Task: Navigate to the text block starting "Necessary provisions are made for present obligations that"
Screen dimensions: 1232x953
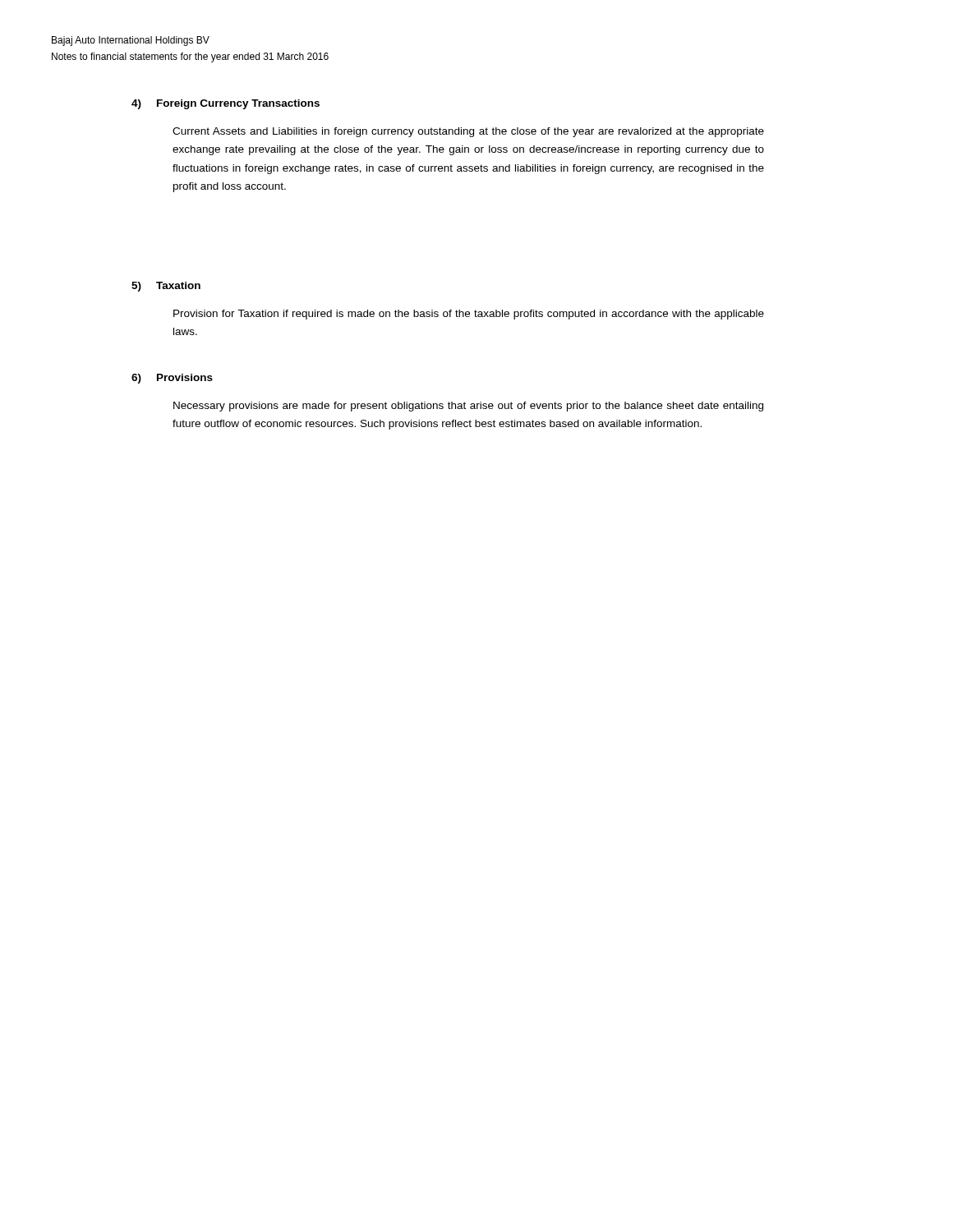Action: point(468,414)
